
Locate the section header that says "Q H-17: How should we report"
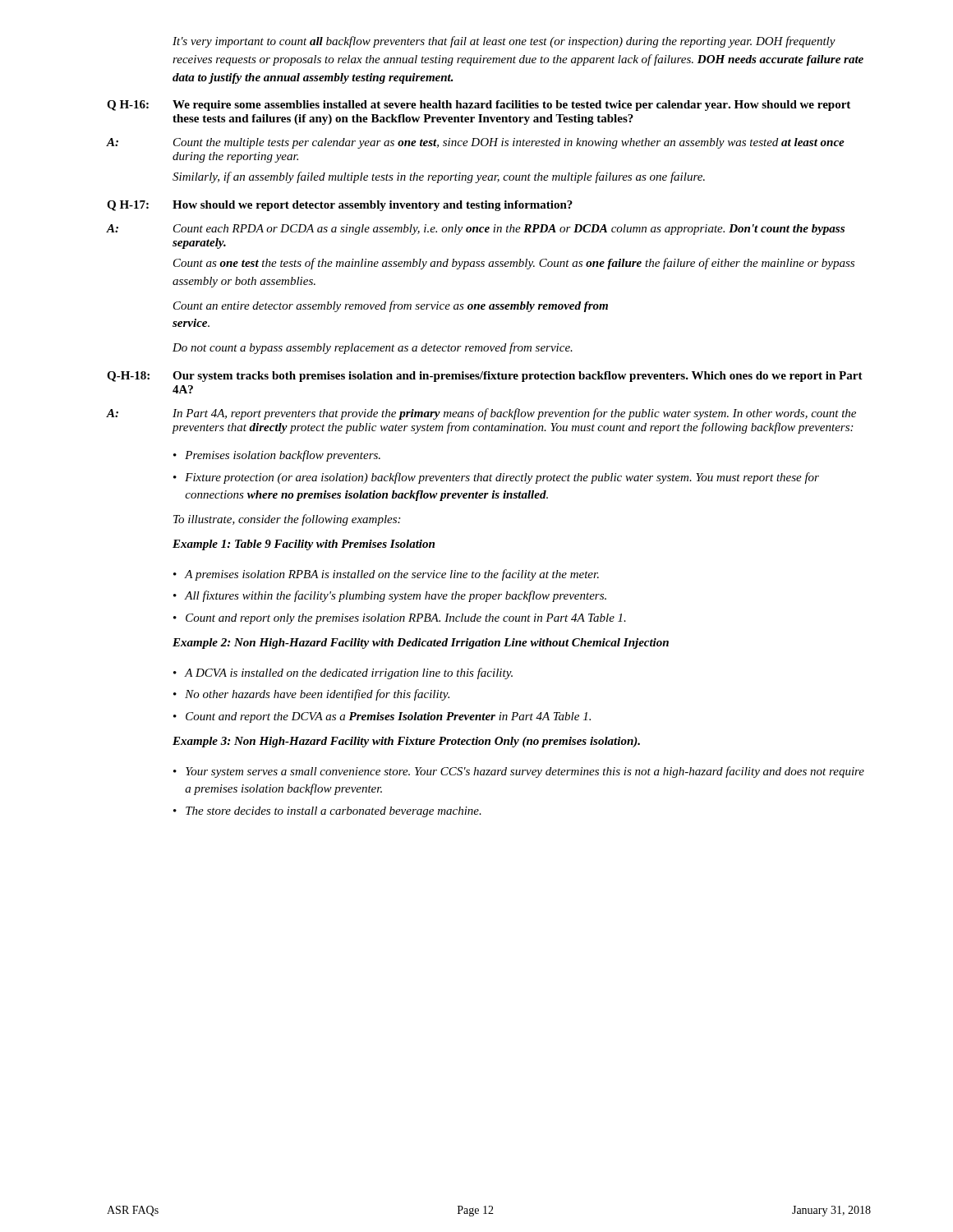[489, 205]
